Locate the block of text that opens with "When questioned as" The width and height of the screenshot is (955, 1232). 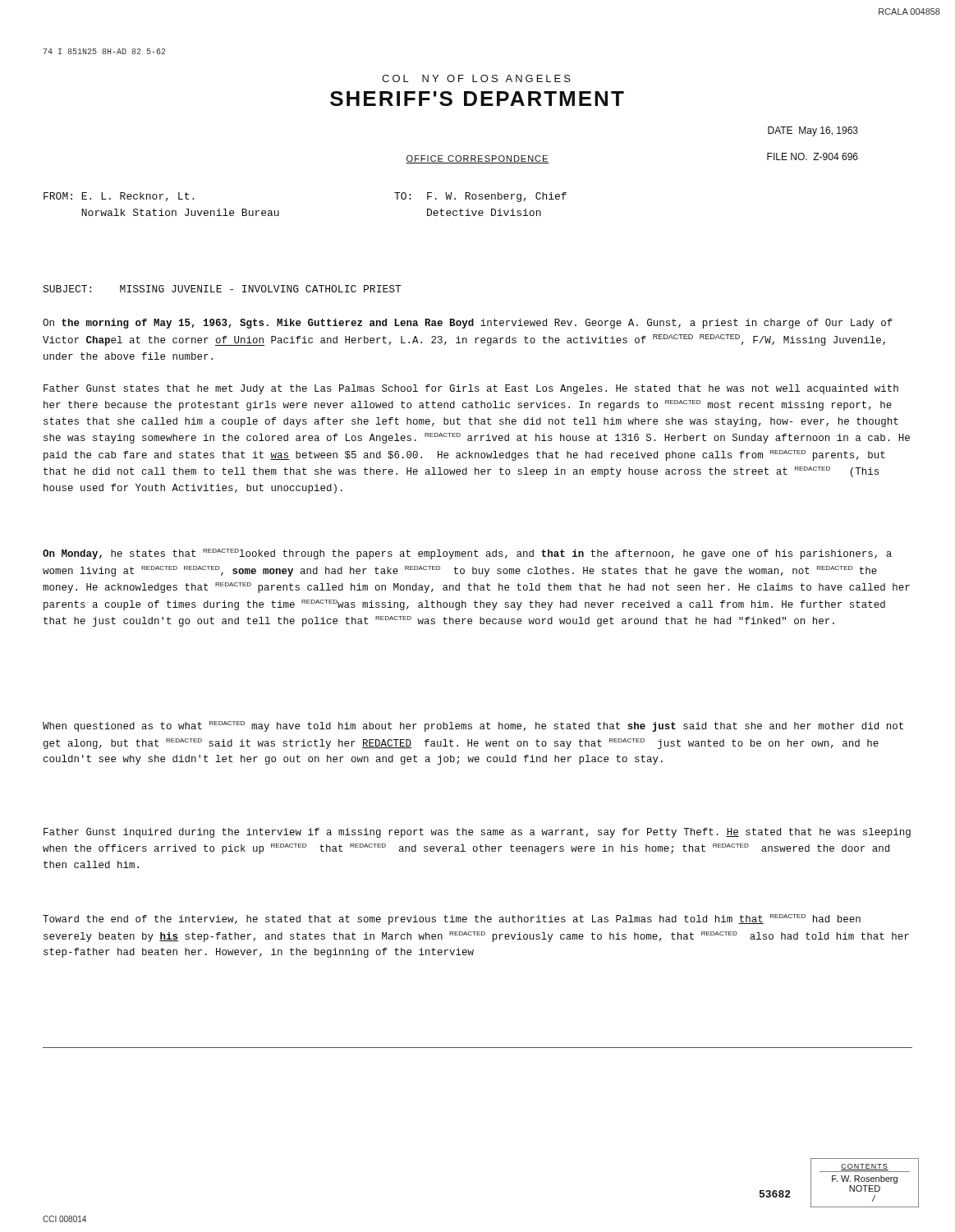point(473,743)
